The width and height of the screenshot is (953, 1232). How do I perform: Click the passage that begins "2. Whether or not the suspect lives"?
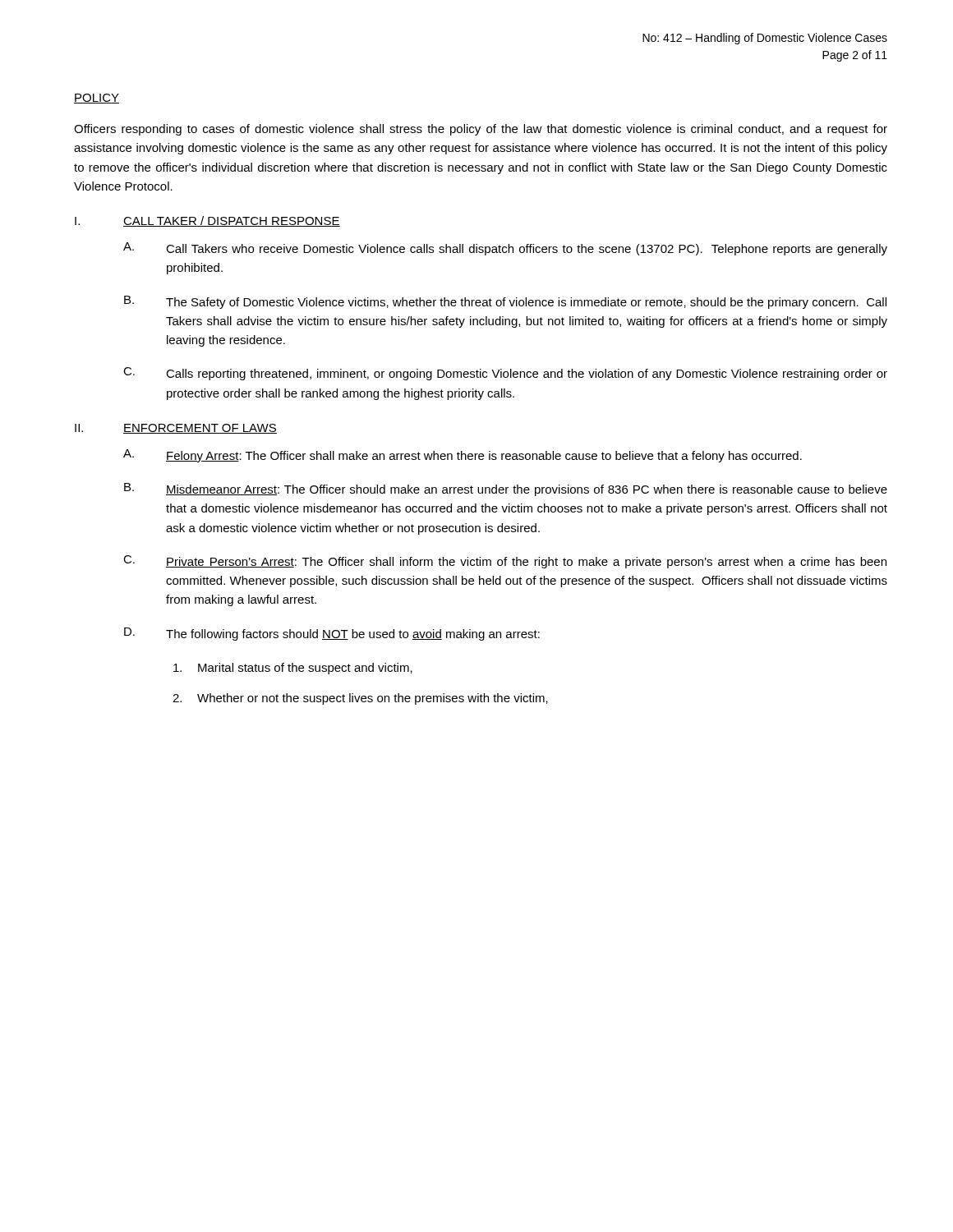click(x=530, y=698)
